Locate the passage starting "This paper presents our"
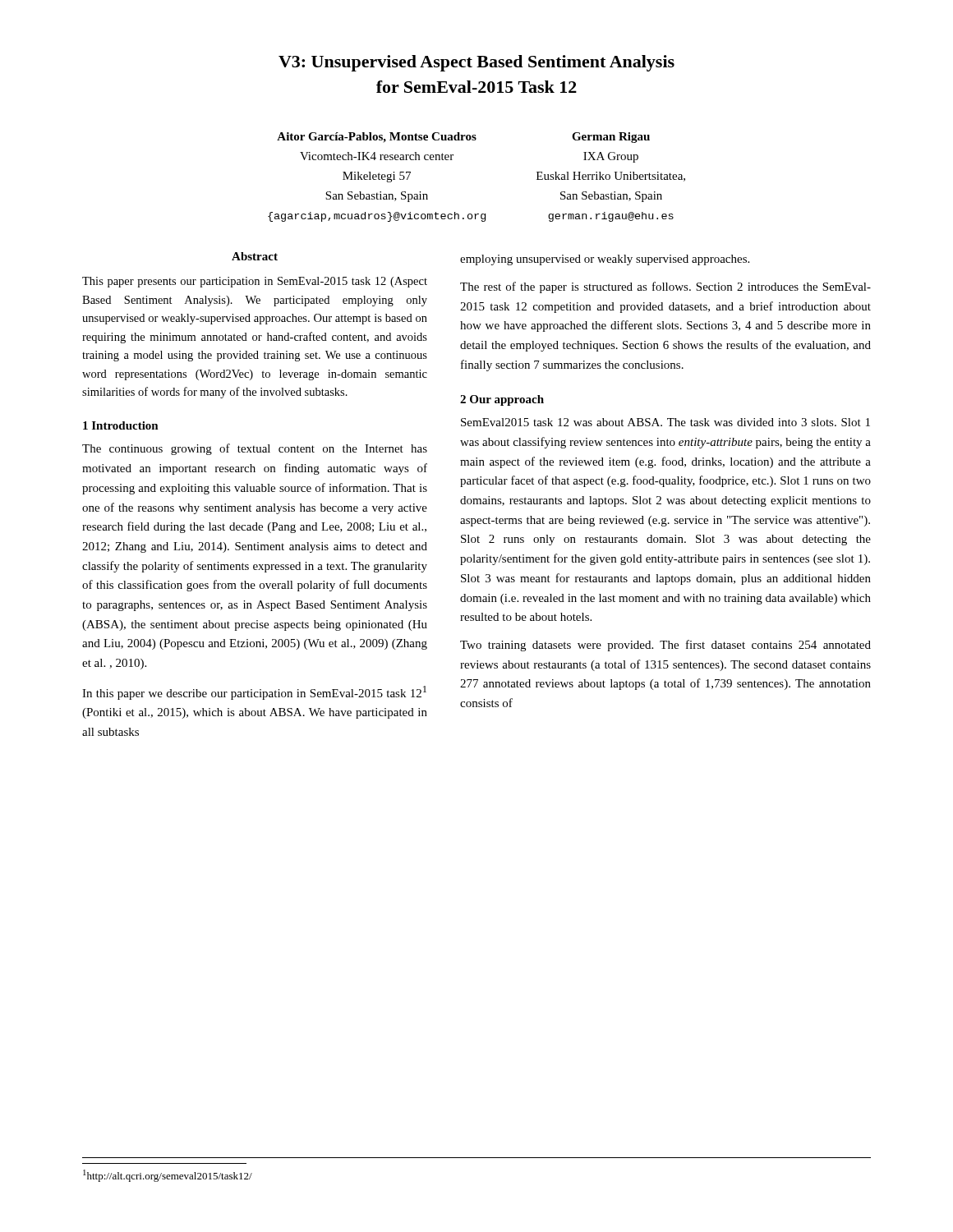The image size is (953, 1232). click(x=255, y=336)
